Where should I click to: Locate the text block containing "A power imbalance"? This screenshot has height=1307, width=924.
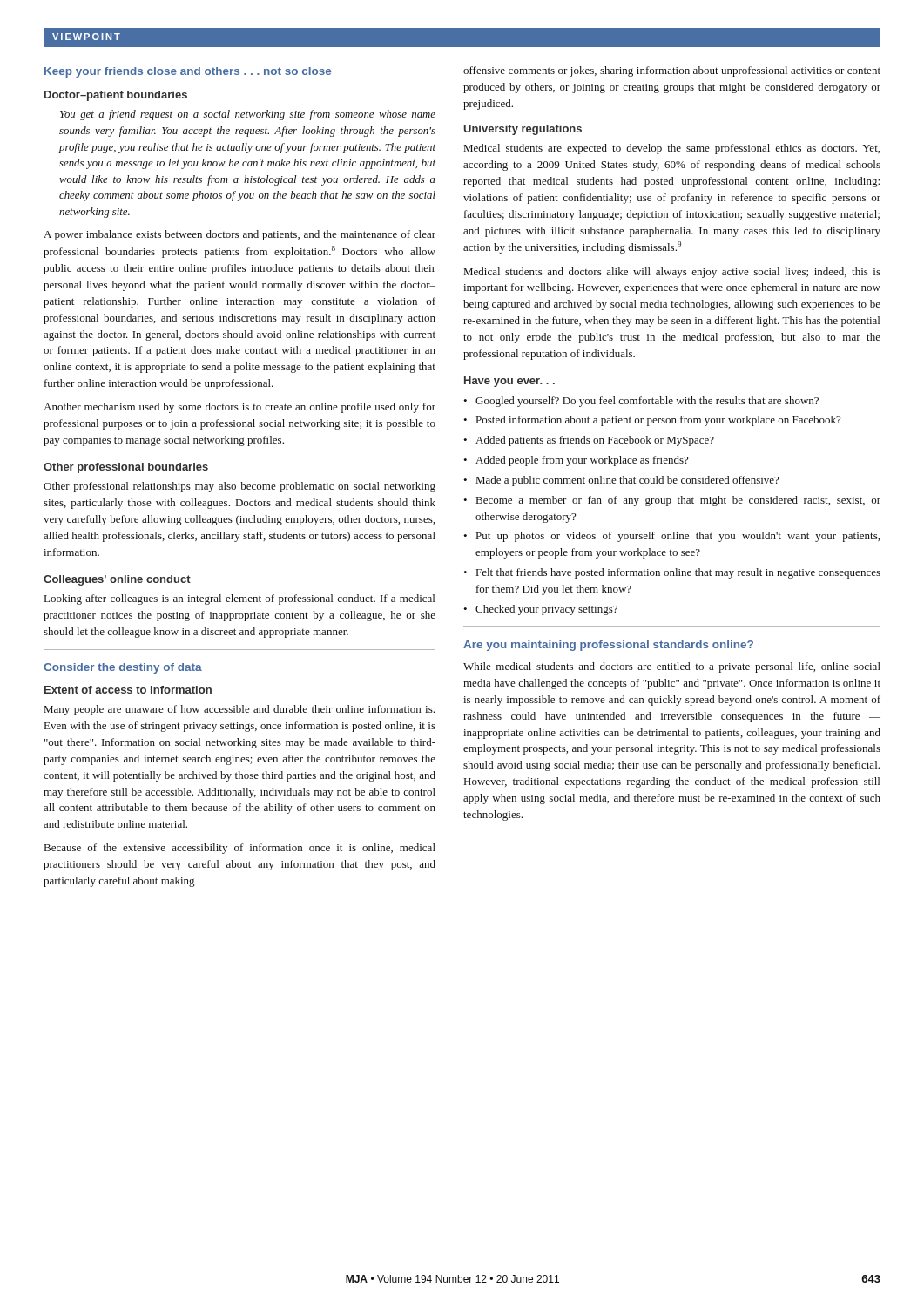coord(240,309)
